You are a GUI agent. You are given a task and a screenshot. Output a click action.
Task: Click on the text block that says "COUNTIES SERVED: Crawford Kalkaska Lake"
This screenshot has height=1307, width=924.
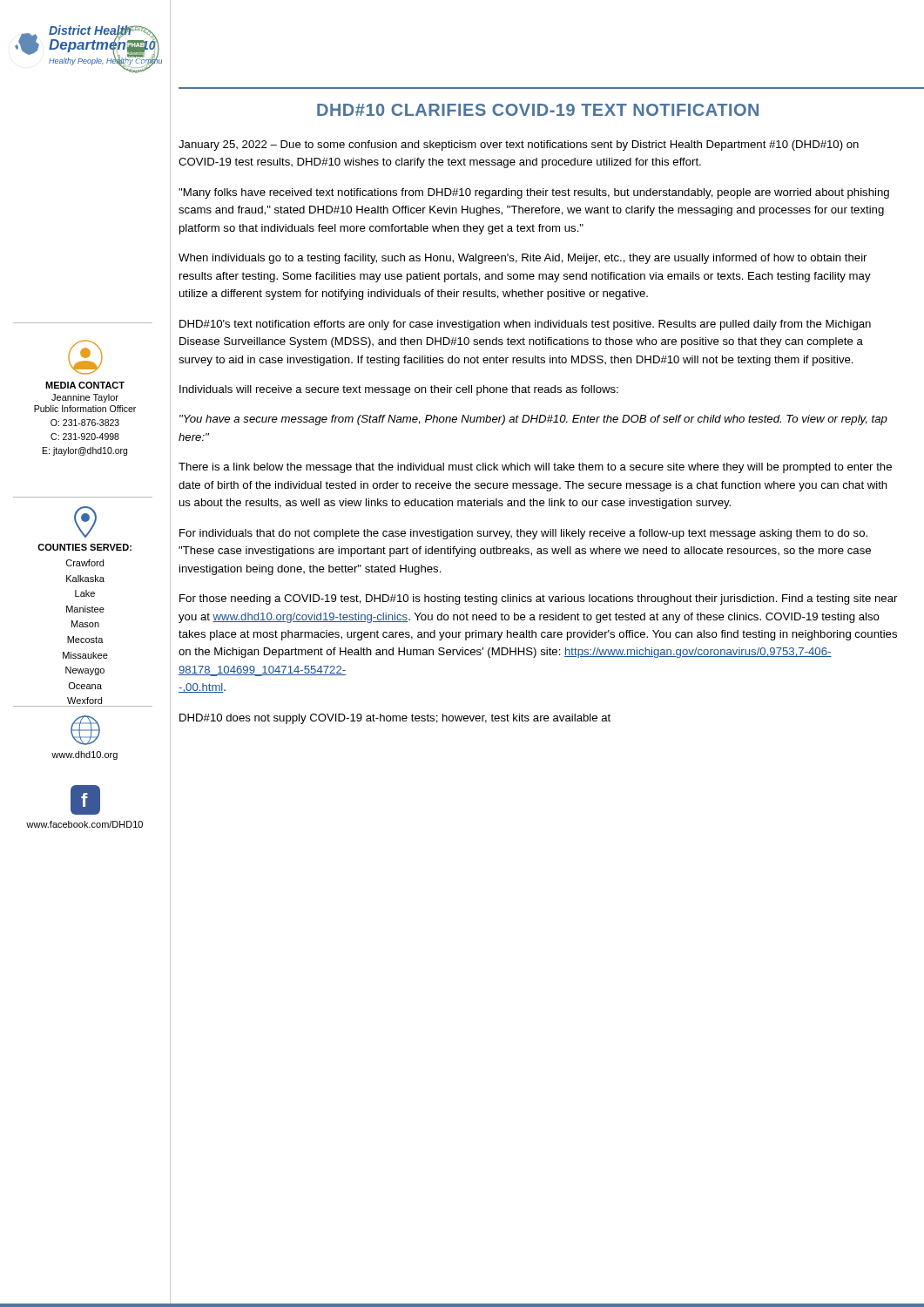[x=85, y=607]
